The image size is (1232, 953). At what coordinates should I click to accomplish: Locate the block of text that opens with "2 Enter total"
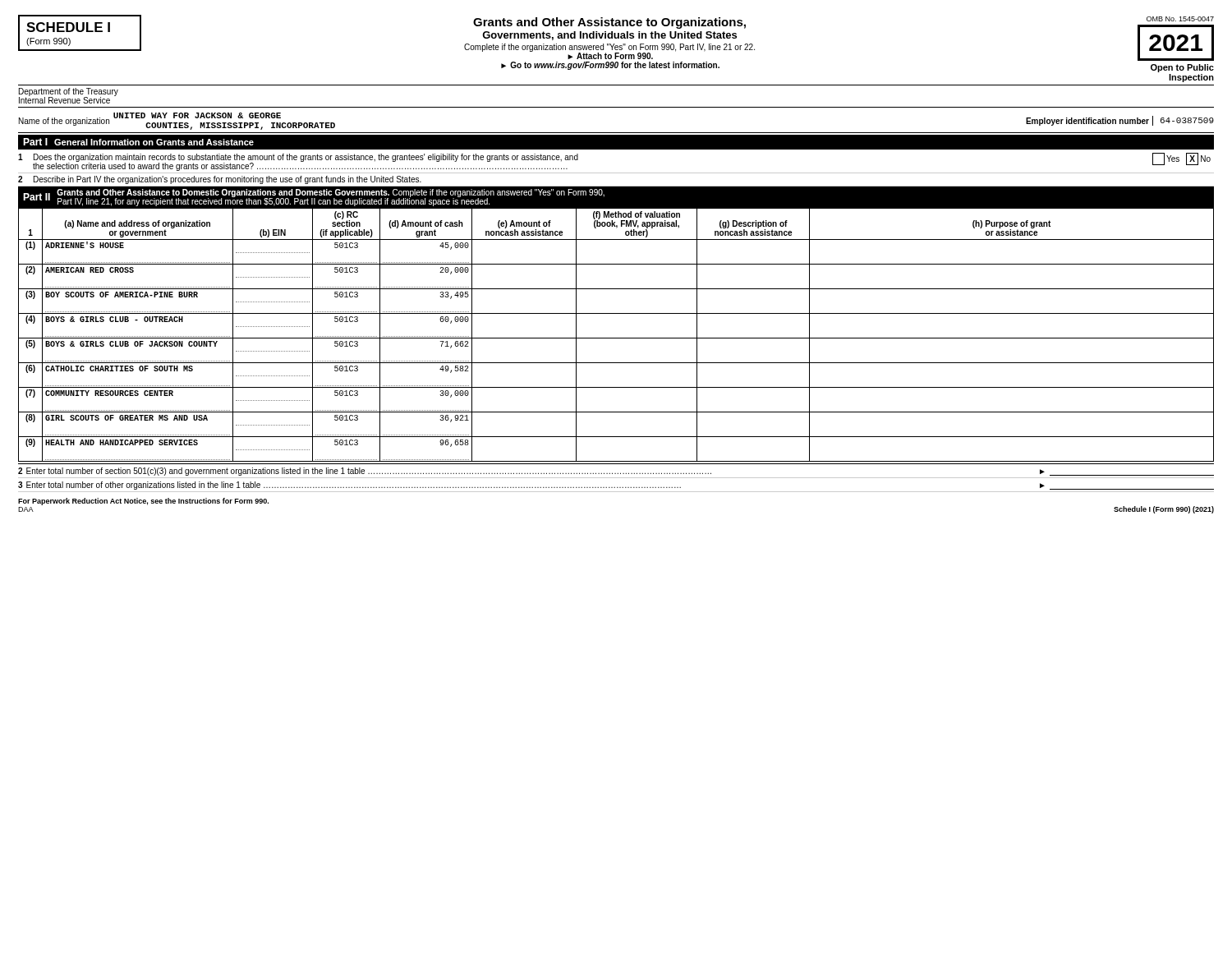[x=616, y=471]
